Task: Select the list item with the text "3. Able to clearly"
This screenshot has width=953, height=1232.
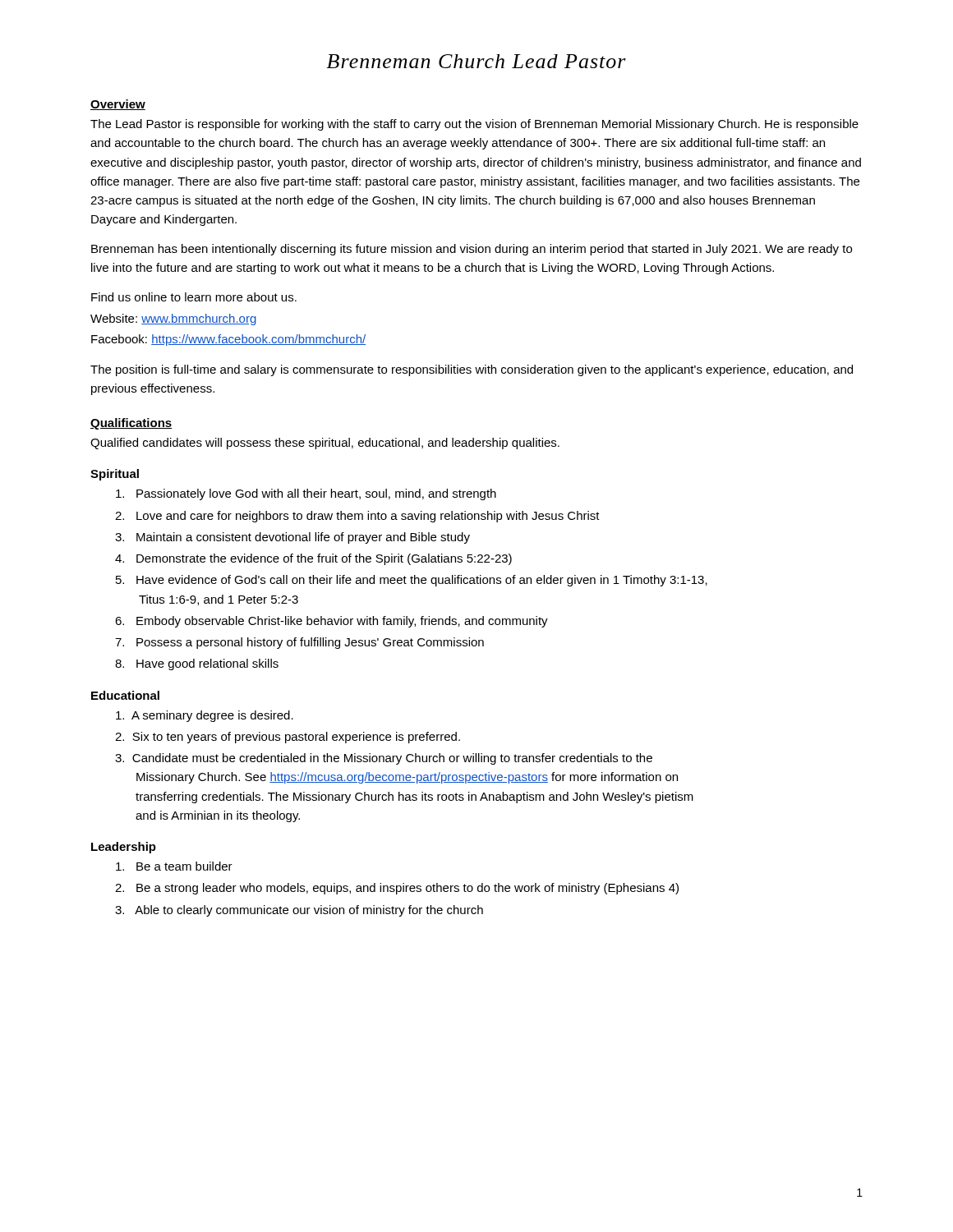Action: coord(299,909)
